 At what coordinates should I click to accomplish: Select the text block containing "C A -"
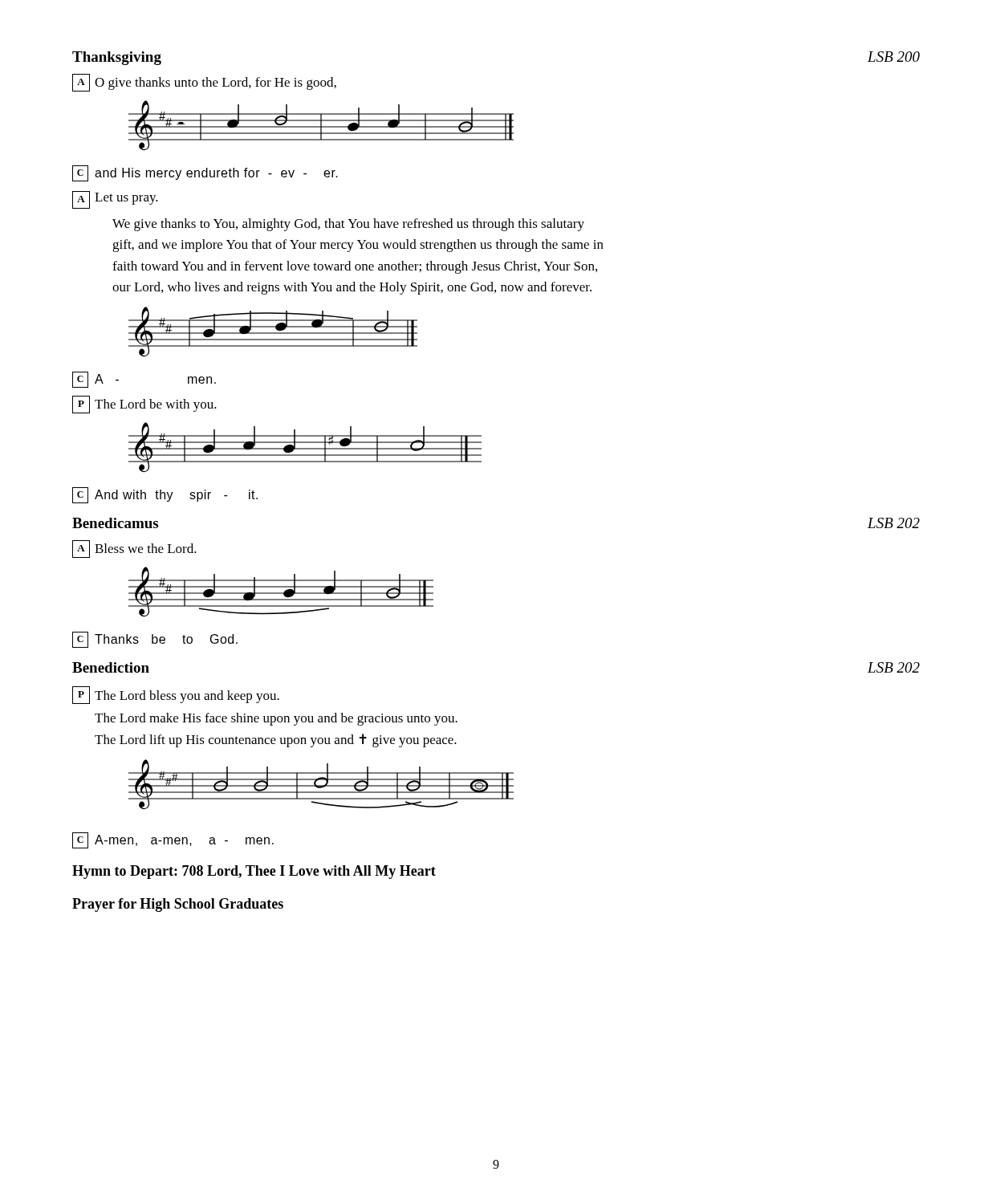[99, 380]
